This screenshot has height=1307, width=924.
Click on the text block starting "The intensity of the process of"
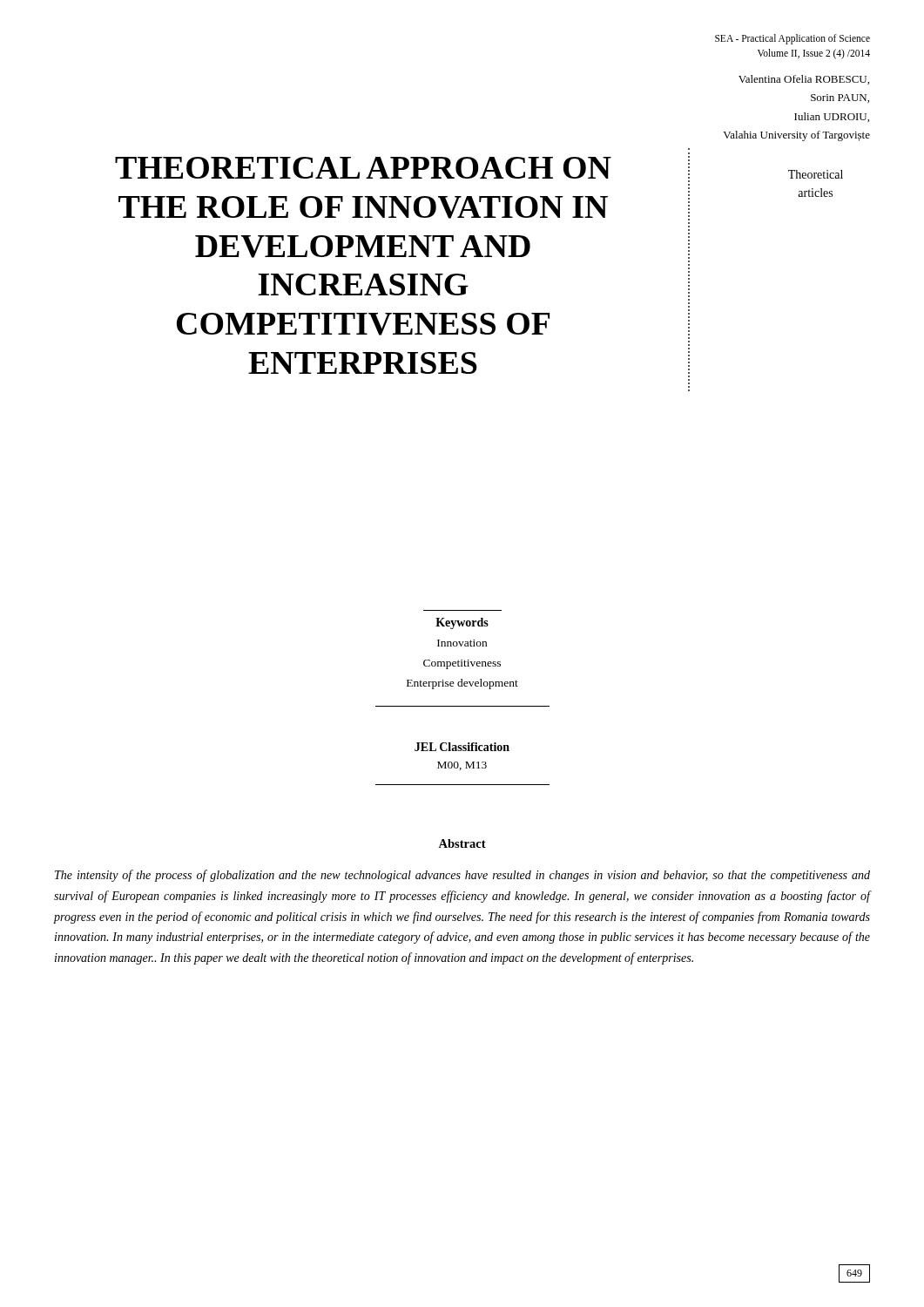pyautogui.click(x=462, y=917)
